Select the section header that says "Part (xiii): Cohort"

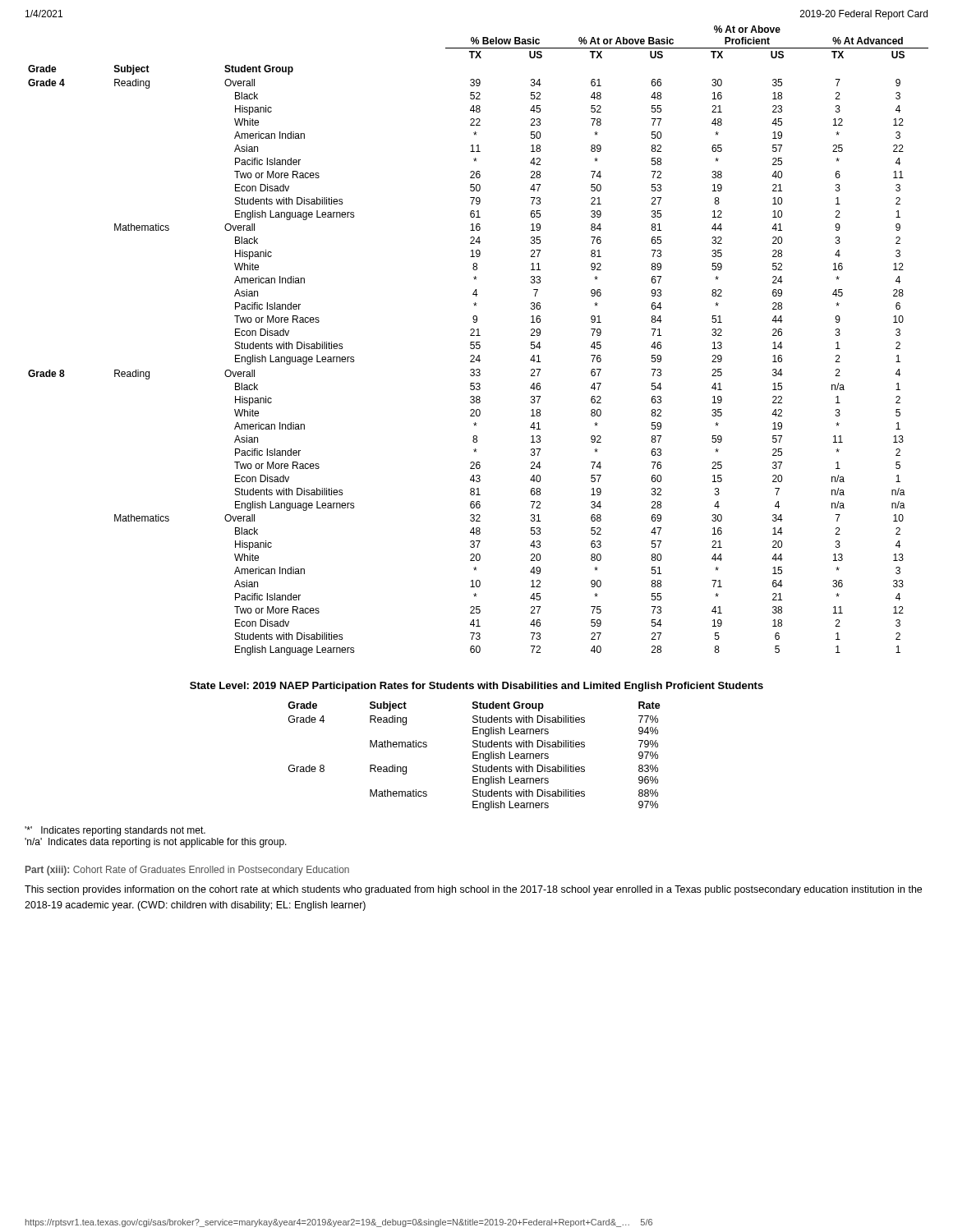(187, 870)
